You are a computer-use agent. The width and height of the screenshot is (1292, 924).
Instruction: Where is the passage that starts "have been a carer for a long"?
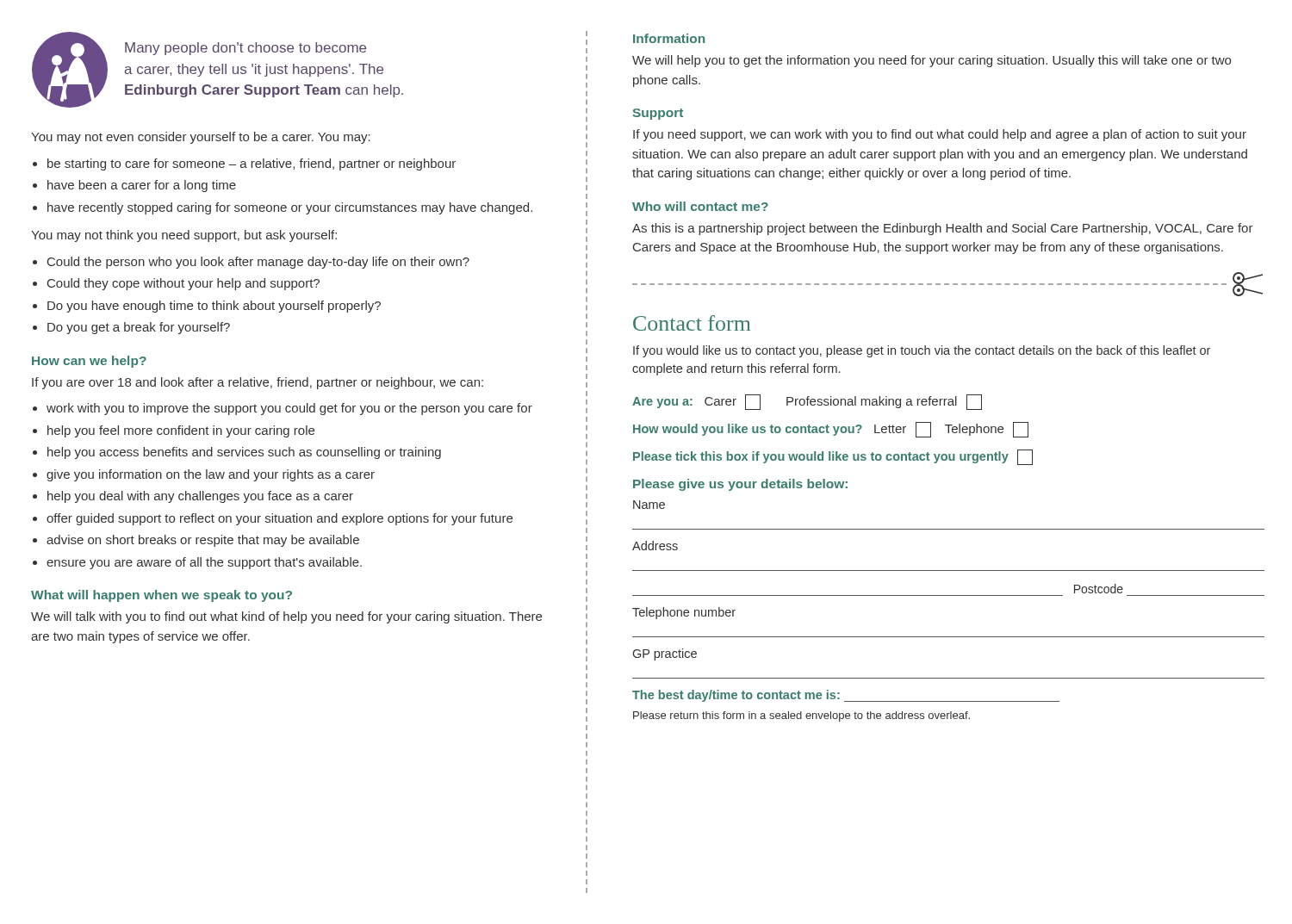coord(141,185)
